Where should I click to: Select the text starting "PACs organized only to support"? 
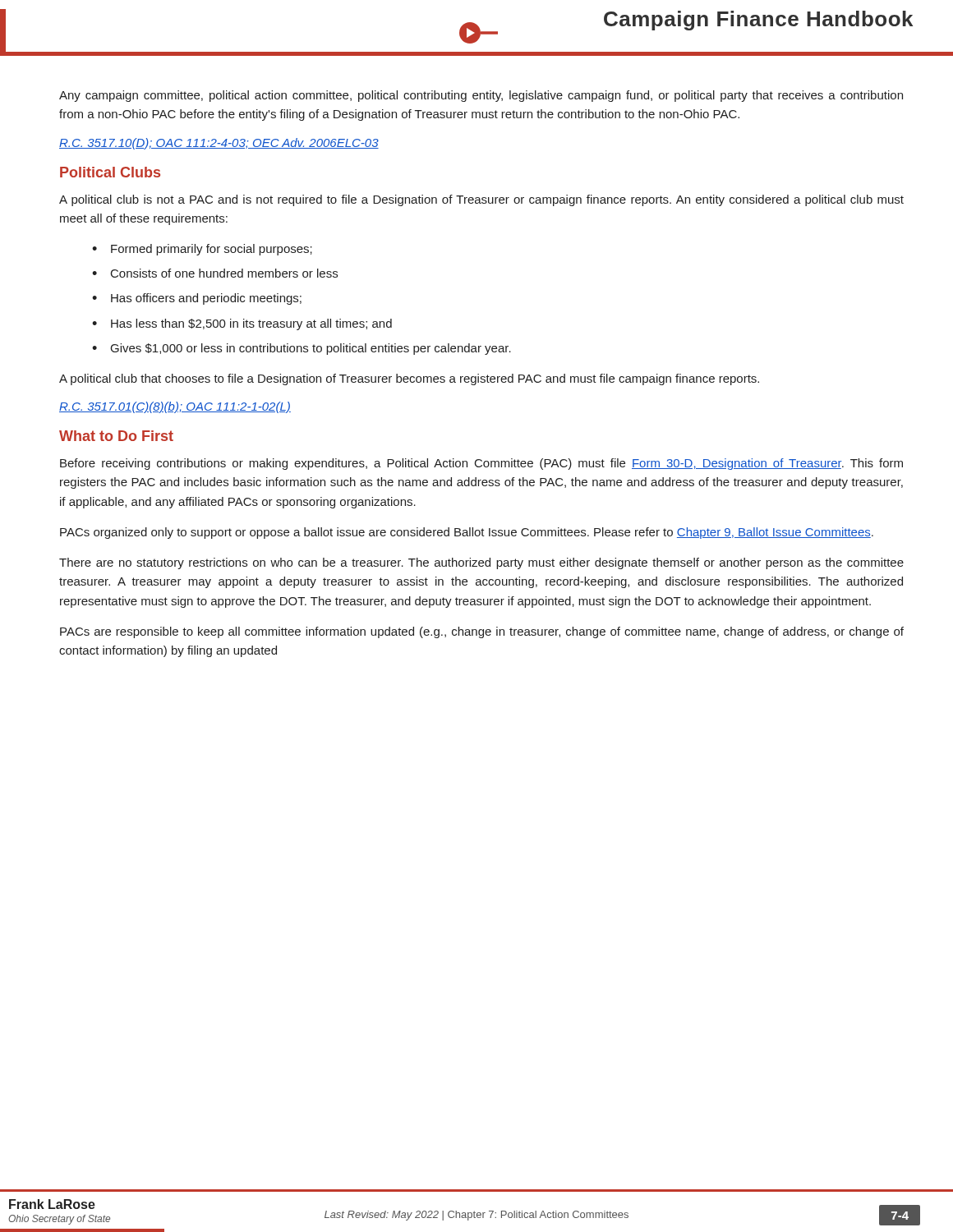point(467,532)
